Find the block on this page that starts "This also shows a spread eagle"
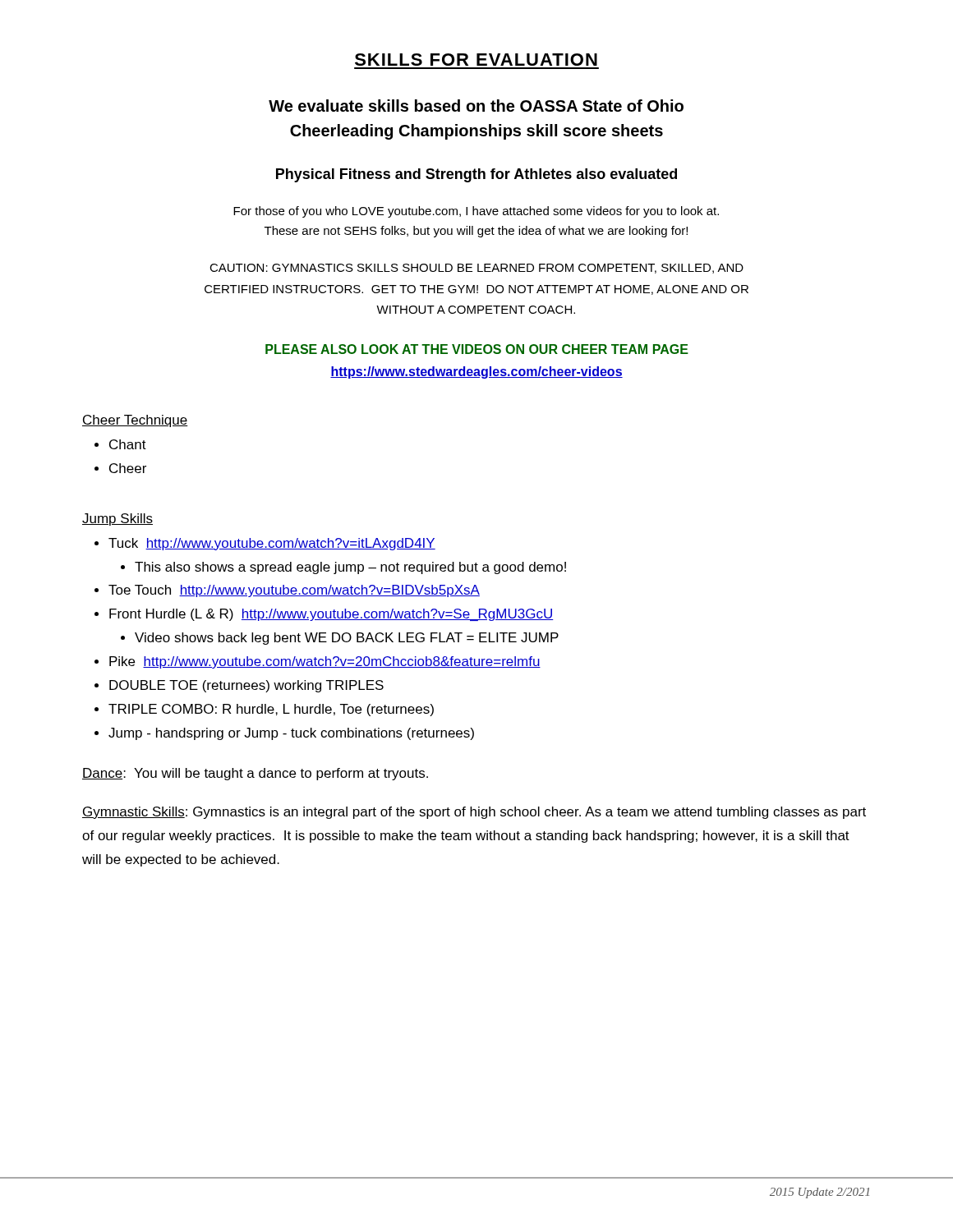This screenshot has height=1232, width=953. click(351, 567)
